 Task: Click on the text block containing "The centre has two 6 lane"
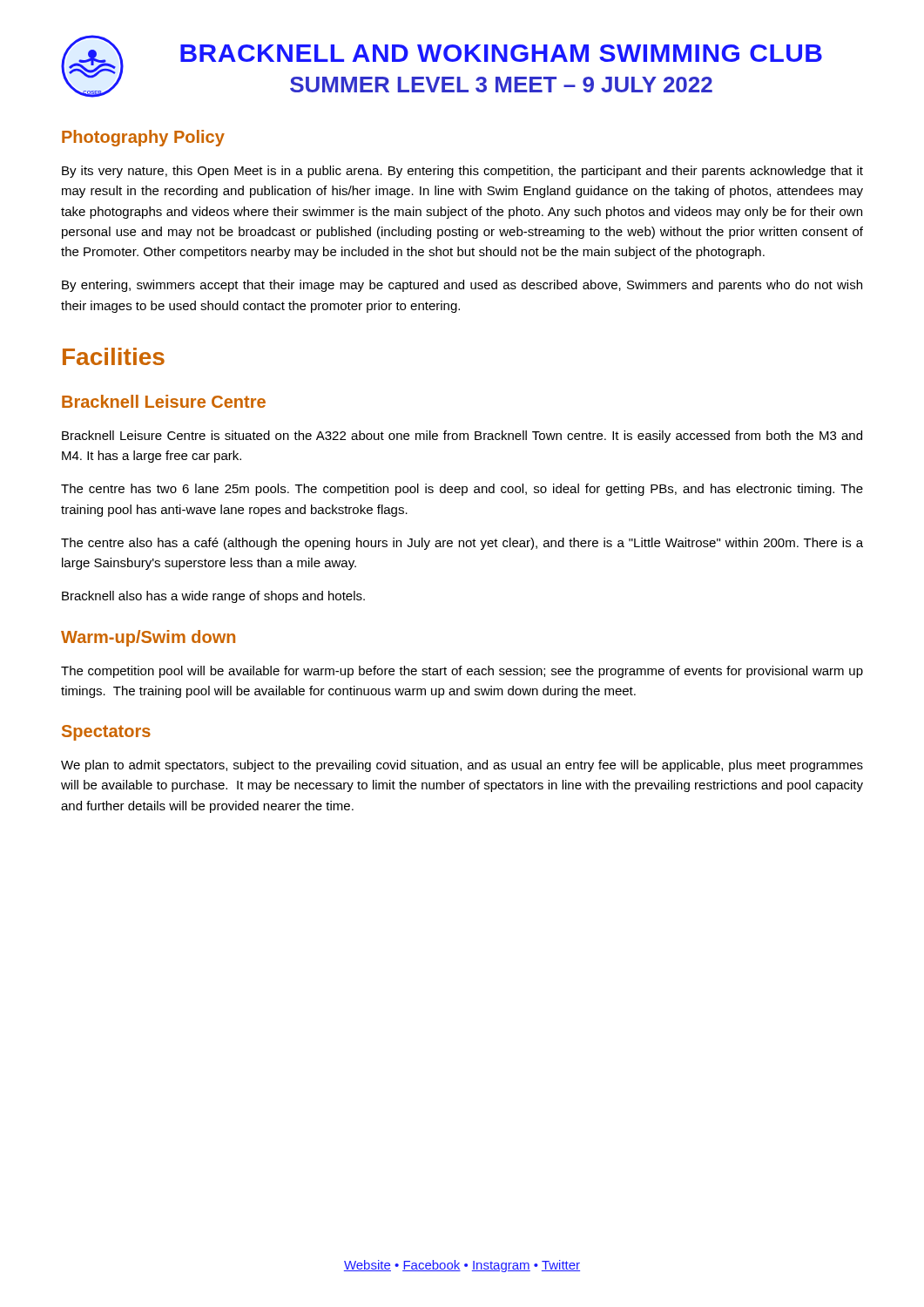[462, 499]
